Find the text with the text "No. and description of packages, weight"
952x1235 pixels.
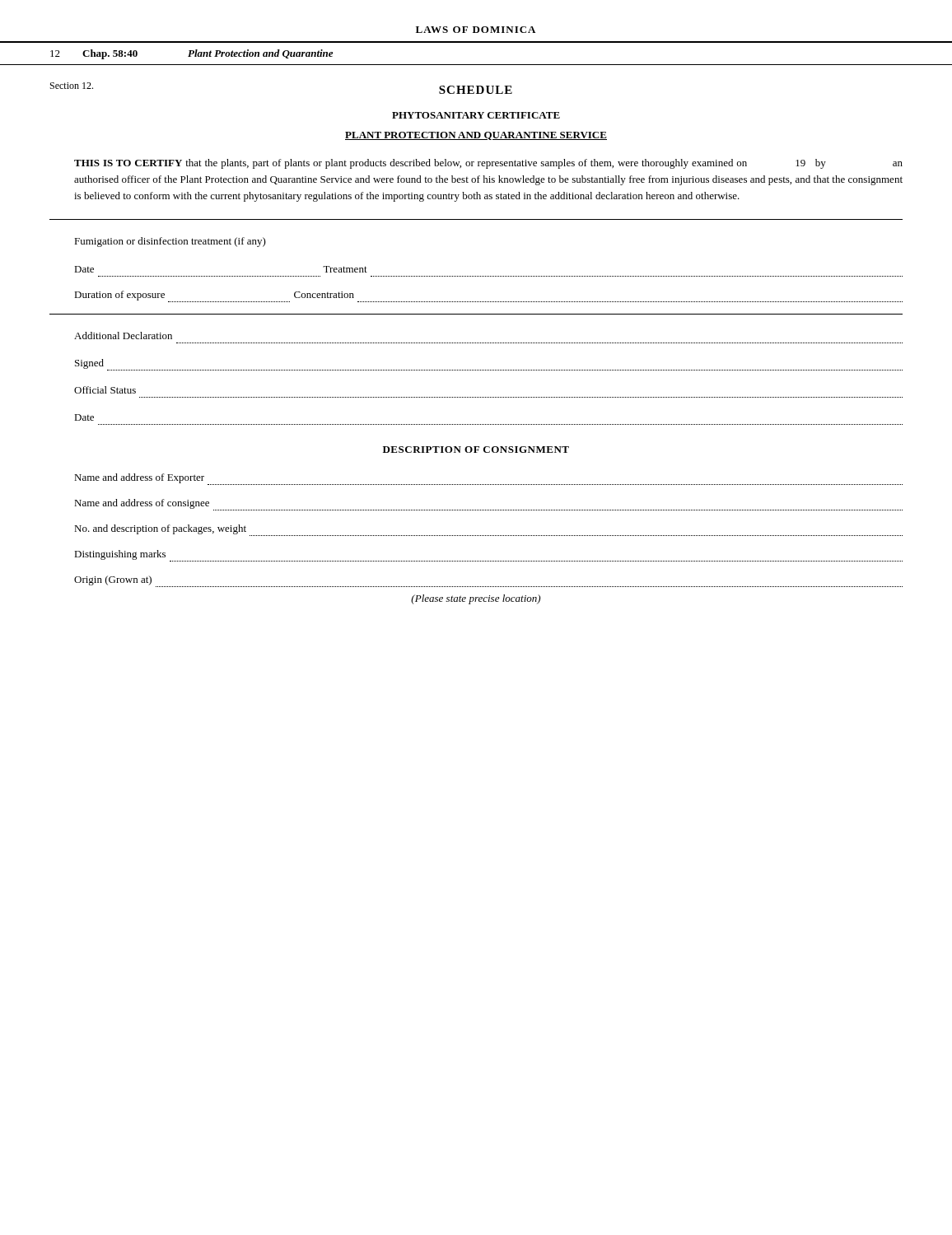[x=488, y=529]
